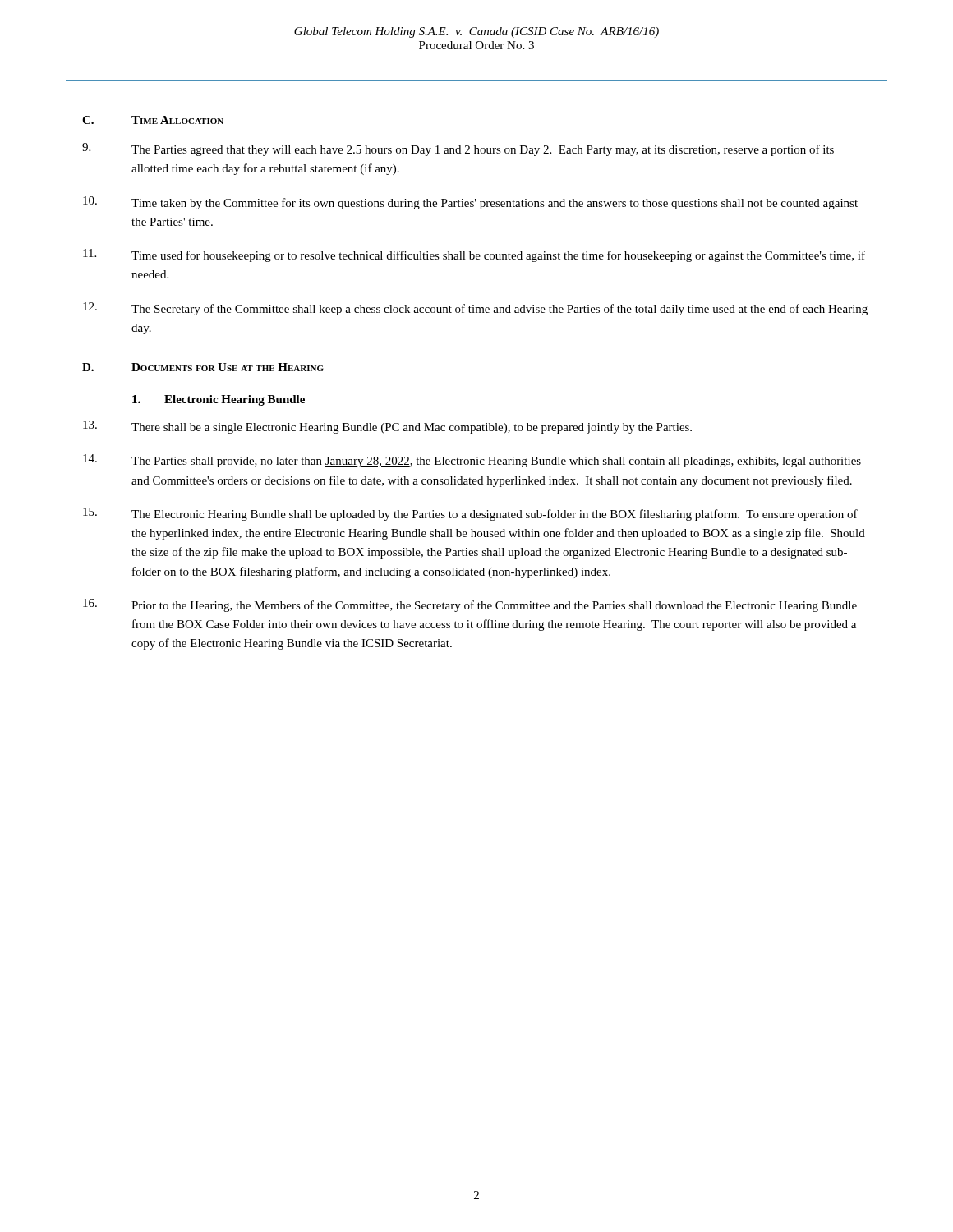Find the block on this page that starts "12. The Secretary of"
Image resolution: width=953 pixels, height=1232 pixels.
pos(476,318)
